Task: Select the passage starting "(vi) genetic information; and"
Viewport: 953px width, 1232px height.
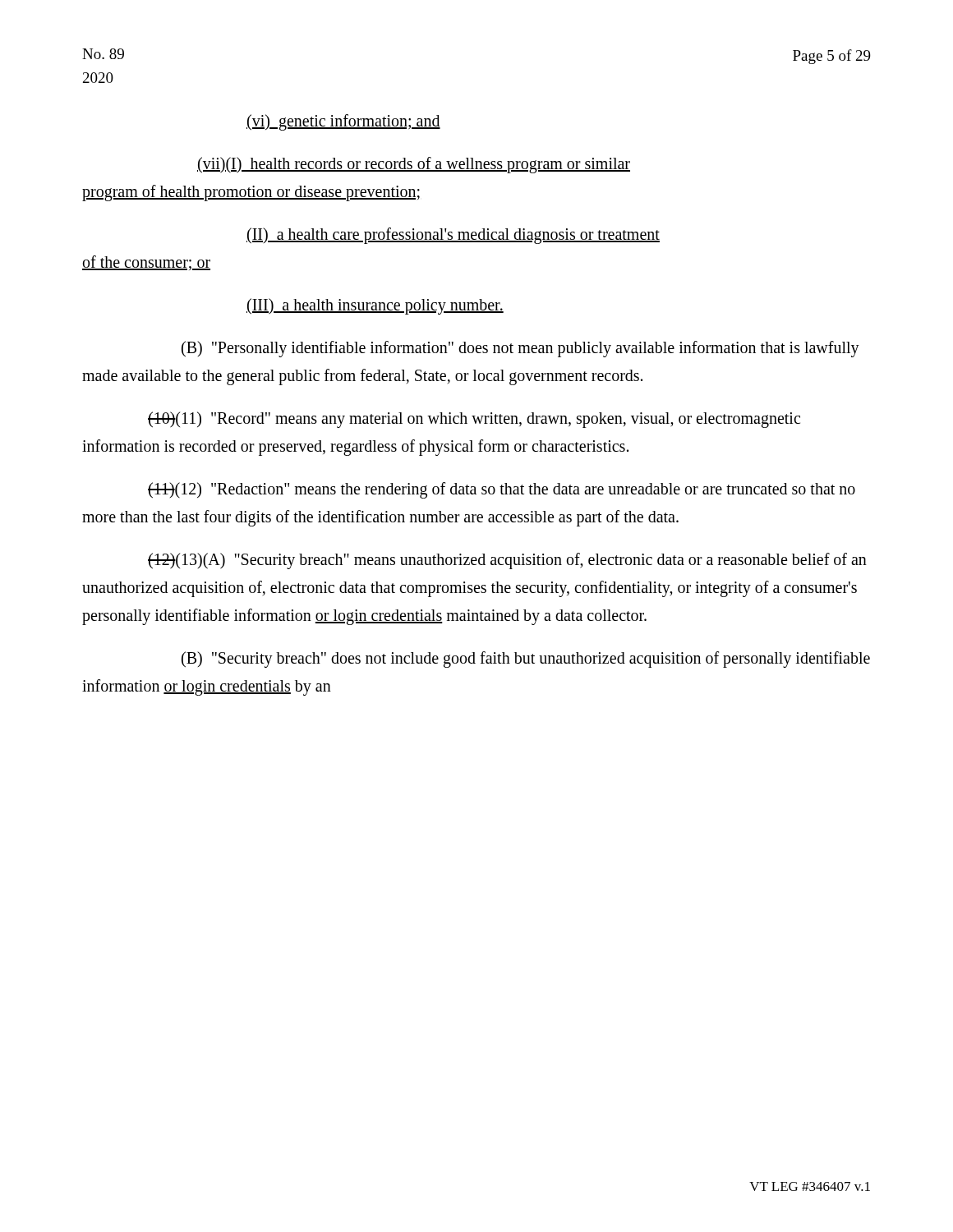Action: [x=343, y=121]
